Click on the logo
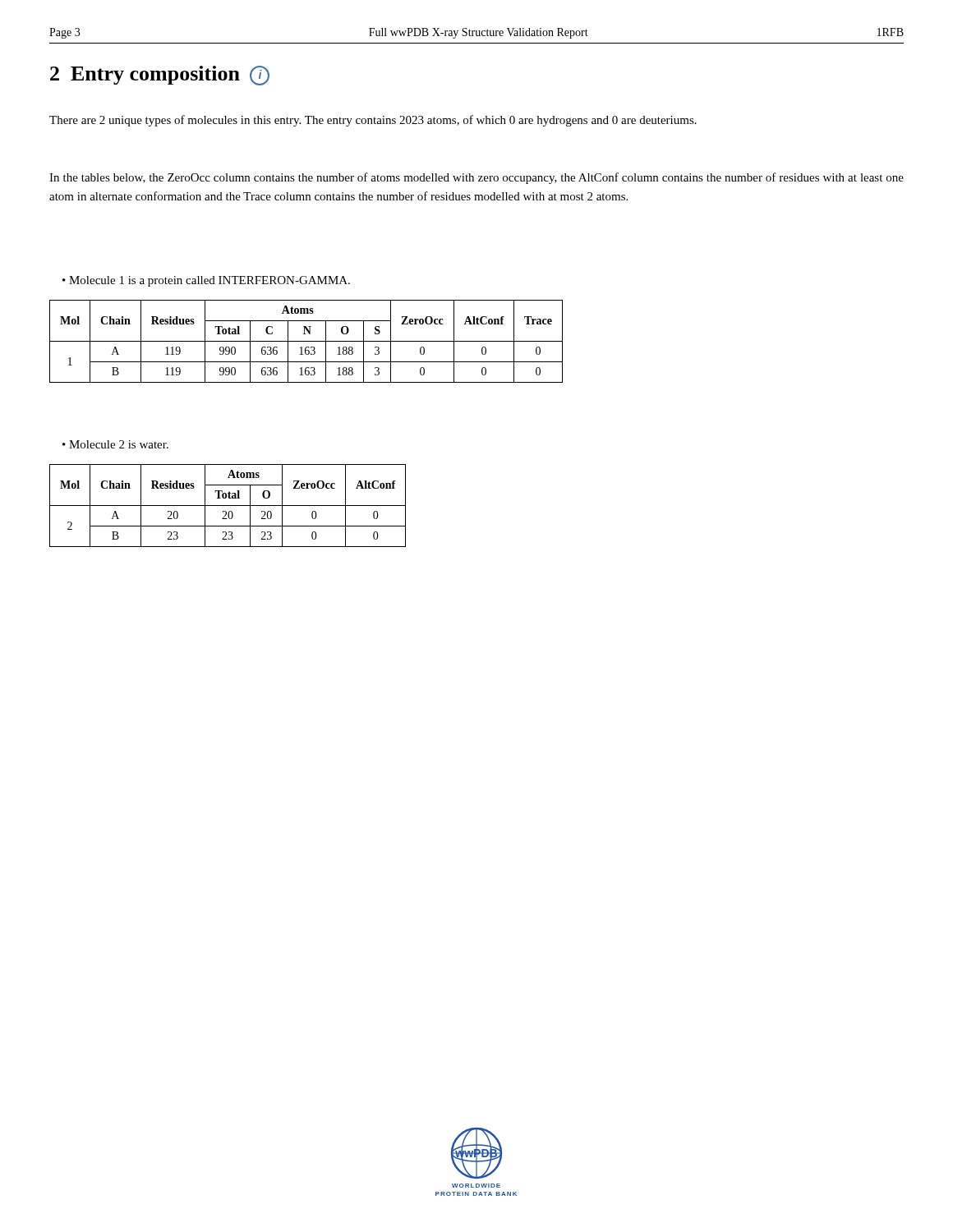Viewport: 953px width, 1232px height. pos(476,1161)
